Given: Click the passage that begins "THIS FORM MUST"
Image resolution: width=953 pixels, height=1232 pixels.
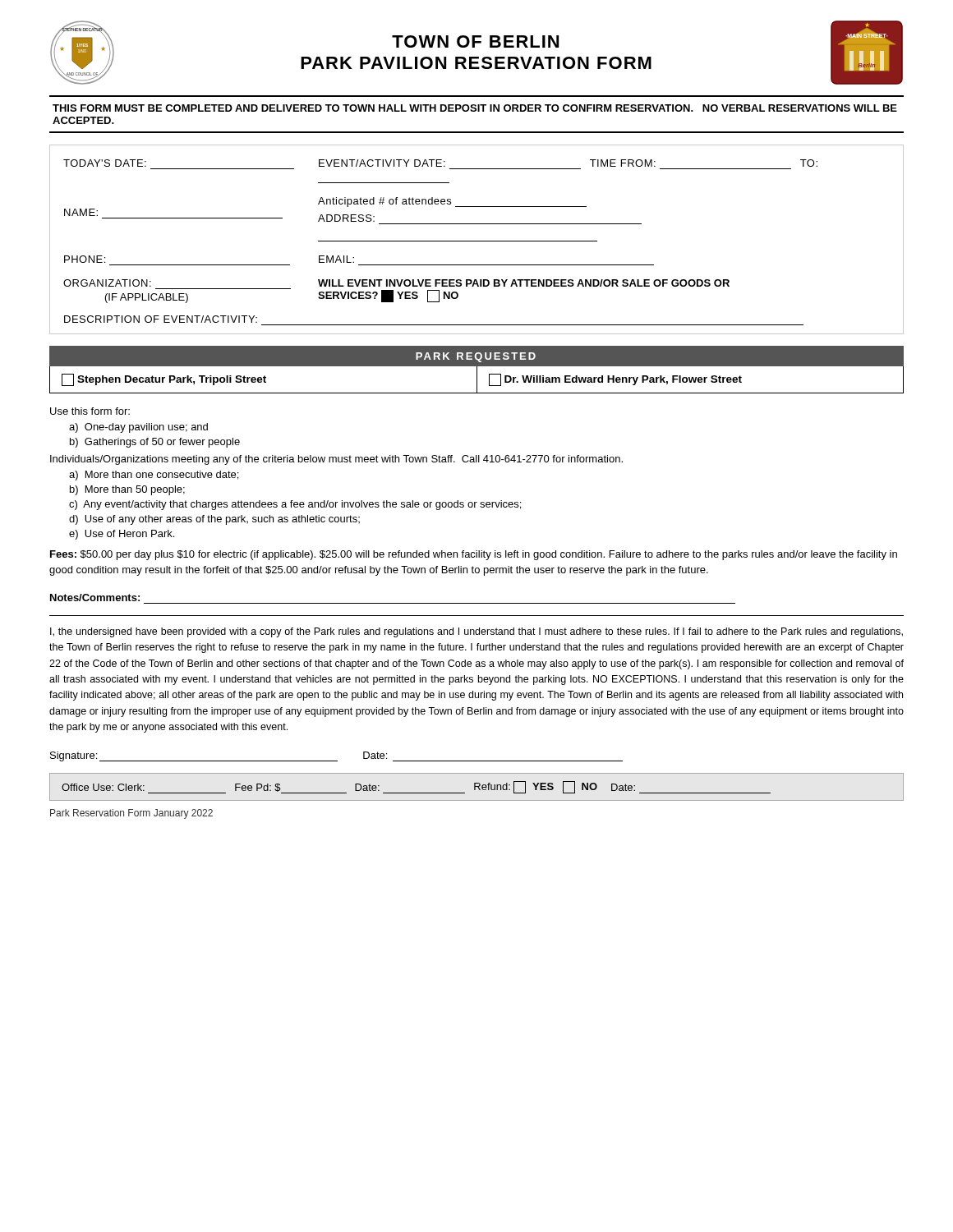Looking at the screenshot, I should [x=476, y=114].
